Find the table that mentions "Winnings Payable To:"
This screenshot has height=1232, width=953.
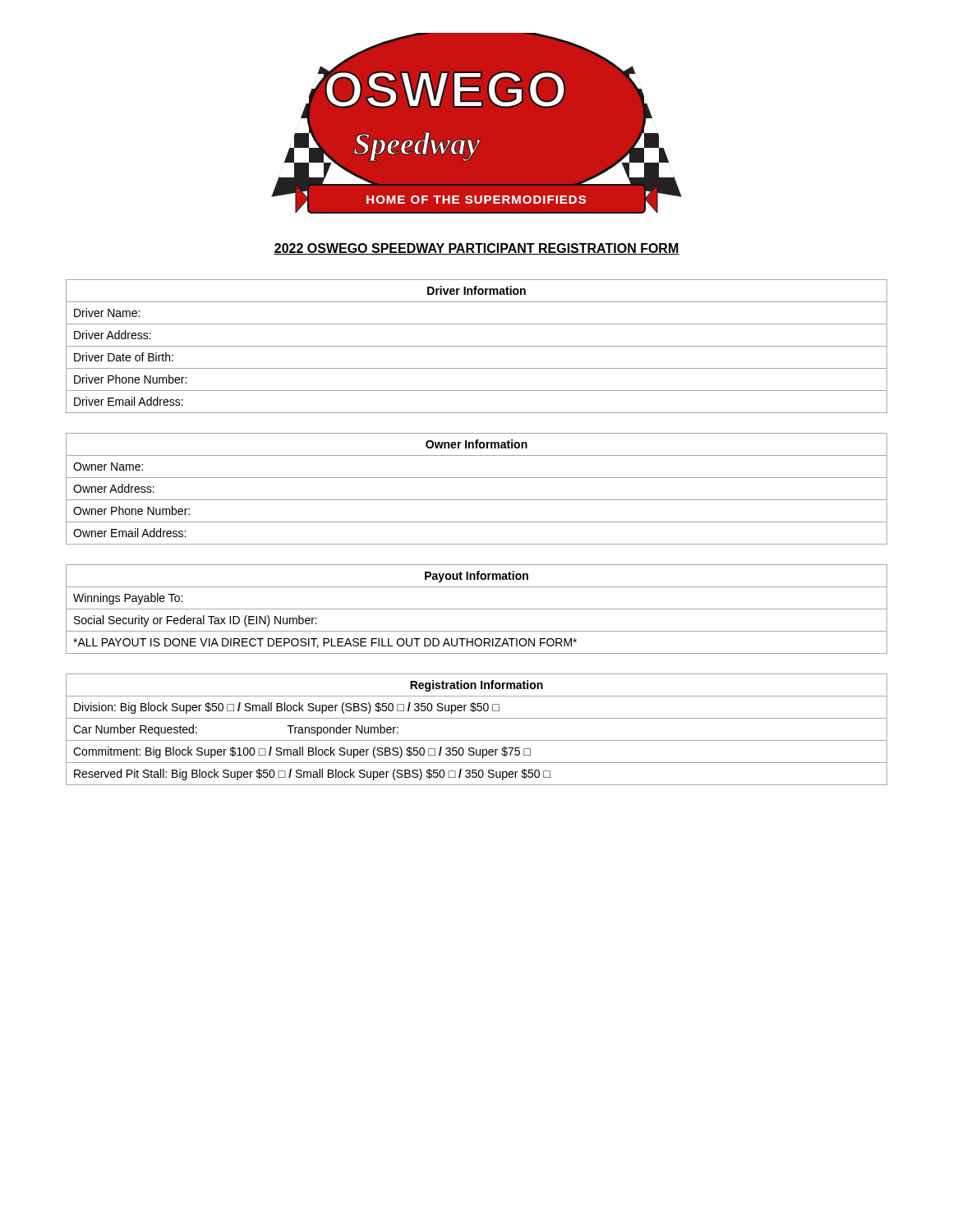[x=476, y=609]
